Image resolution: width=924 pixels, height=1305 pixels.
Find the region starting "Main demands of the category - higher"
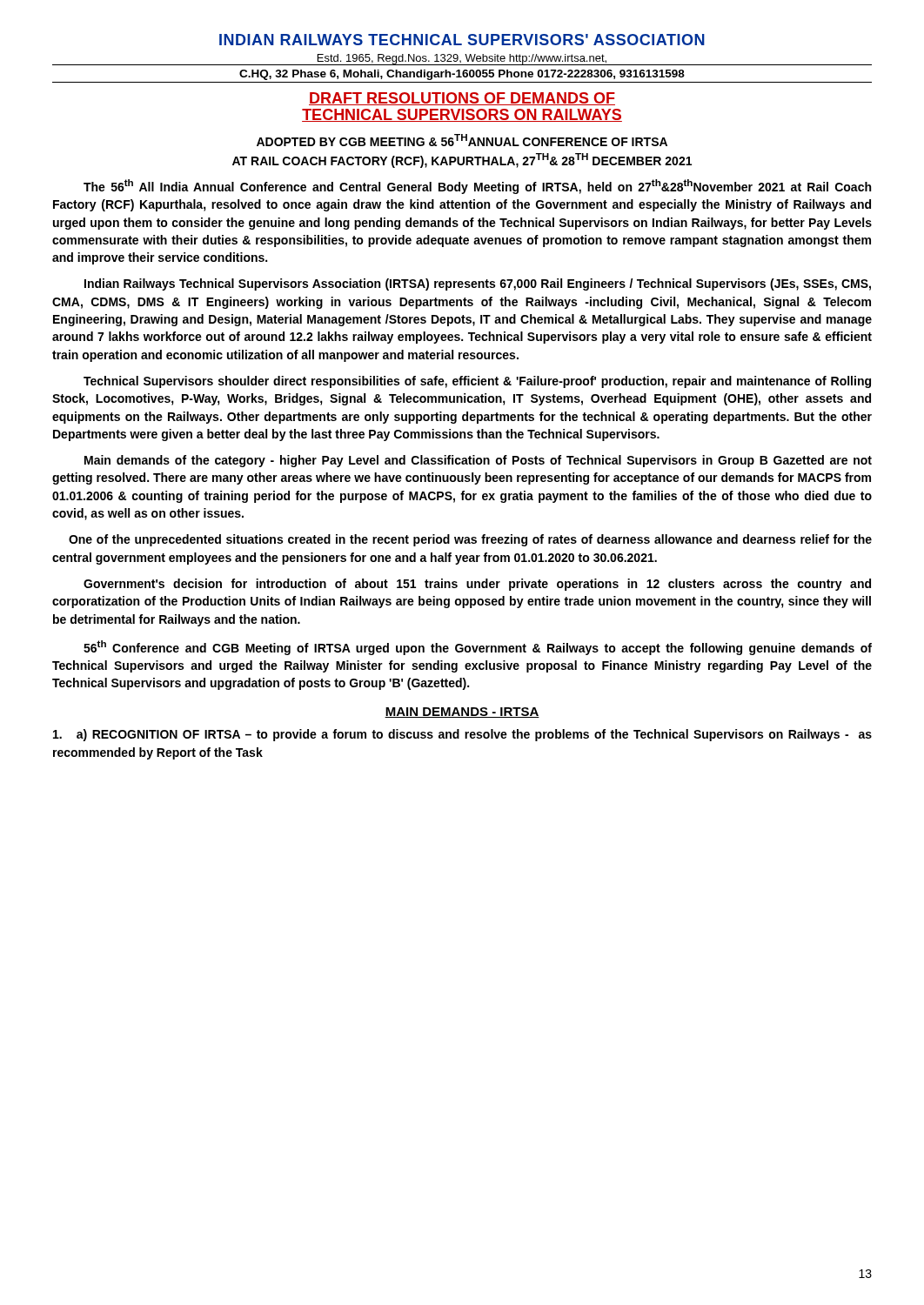(x=462, y=487)
